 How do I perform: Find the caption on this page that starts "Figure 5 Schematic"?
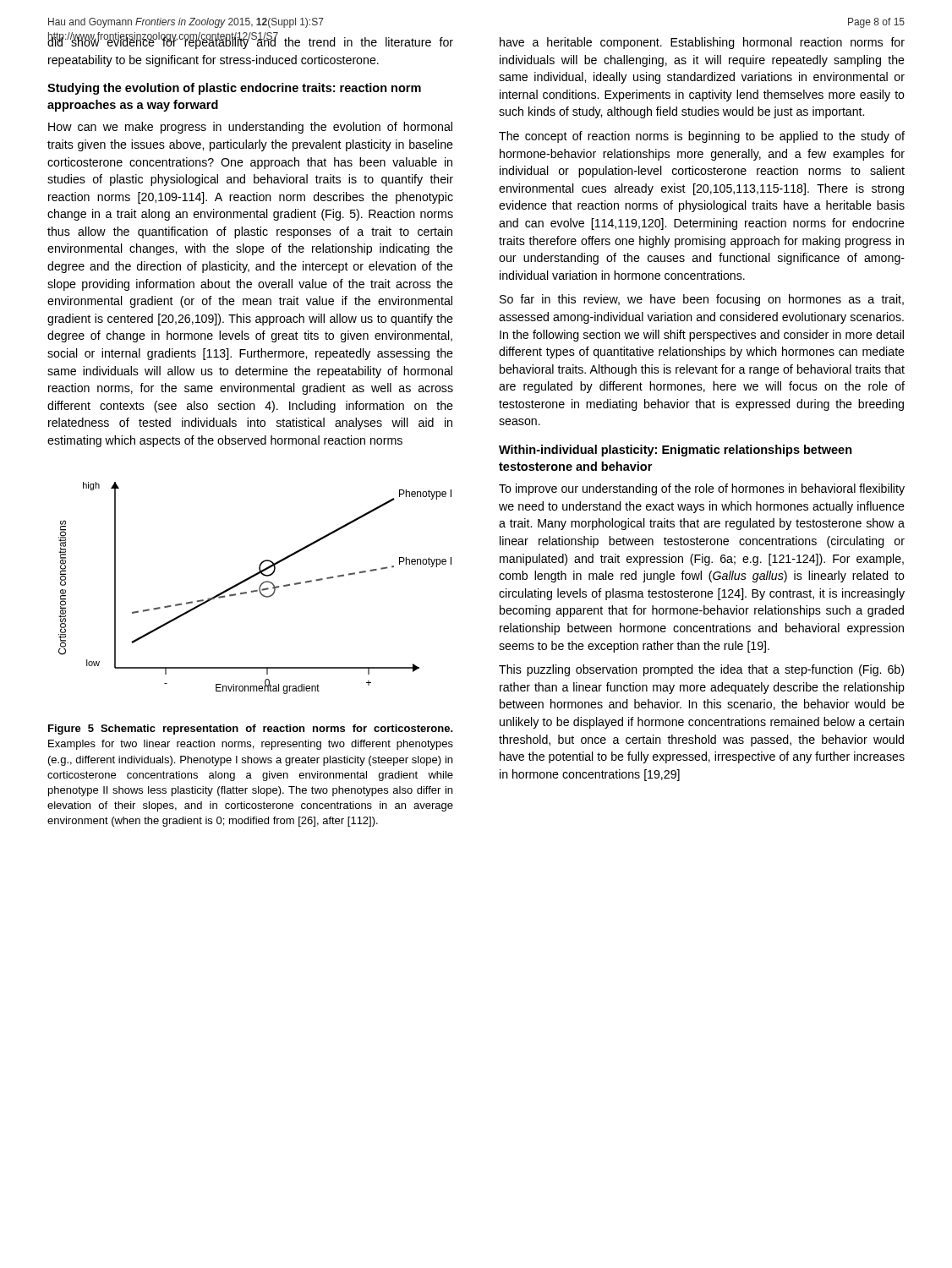click(x=250, y=775)
